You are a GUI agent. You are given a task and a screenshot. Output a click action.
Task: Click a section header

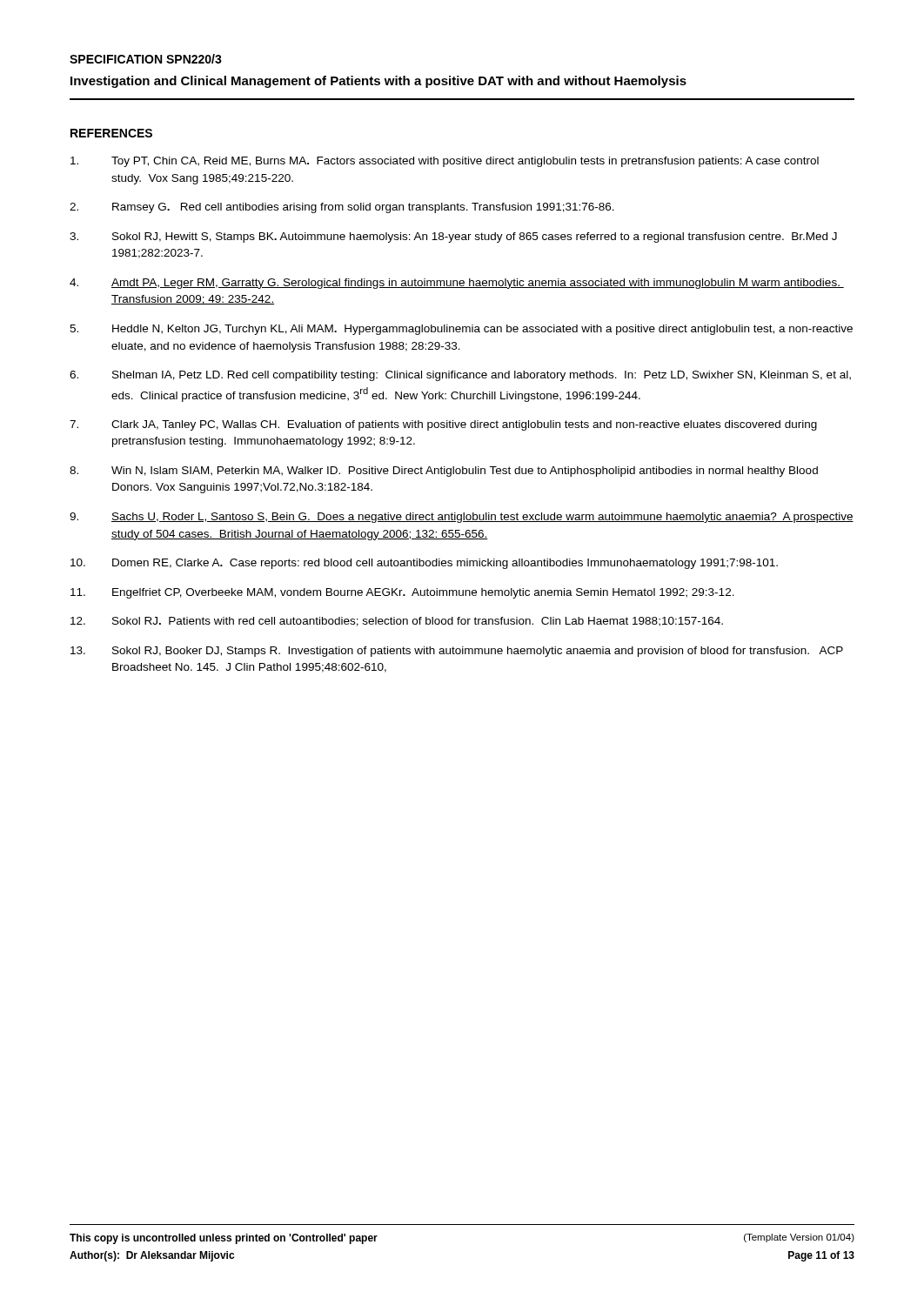(x=111, y=133)
